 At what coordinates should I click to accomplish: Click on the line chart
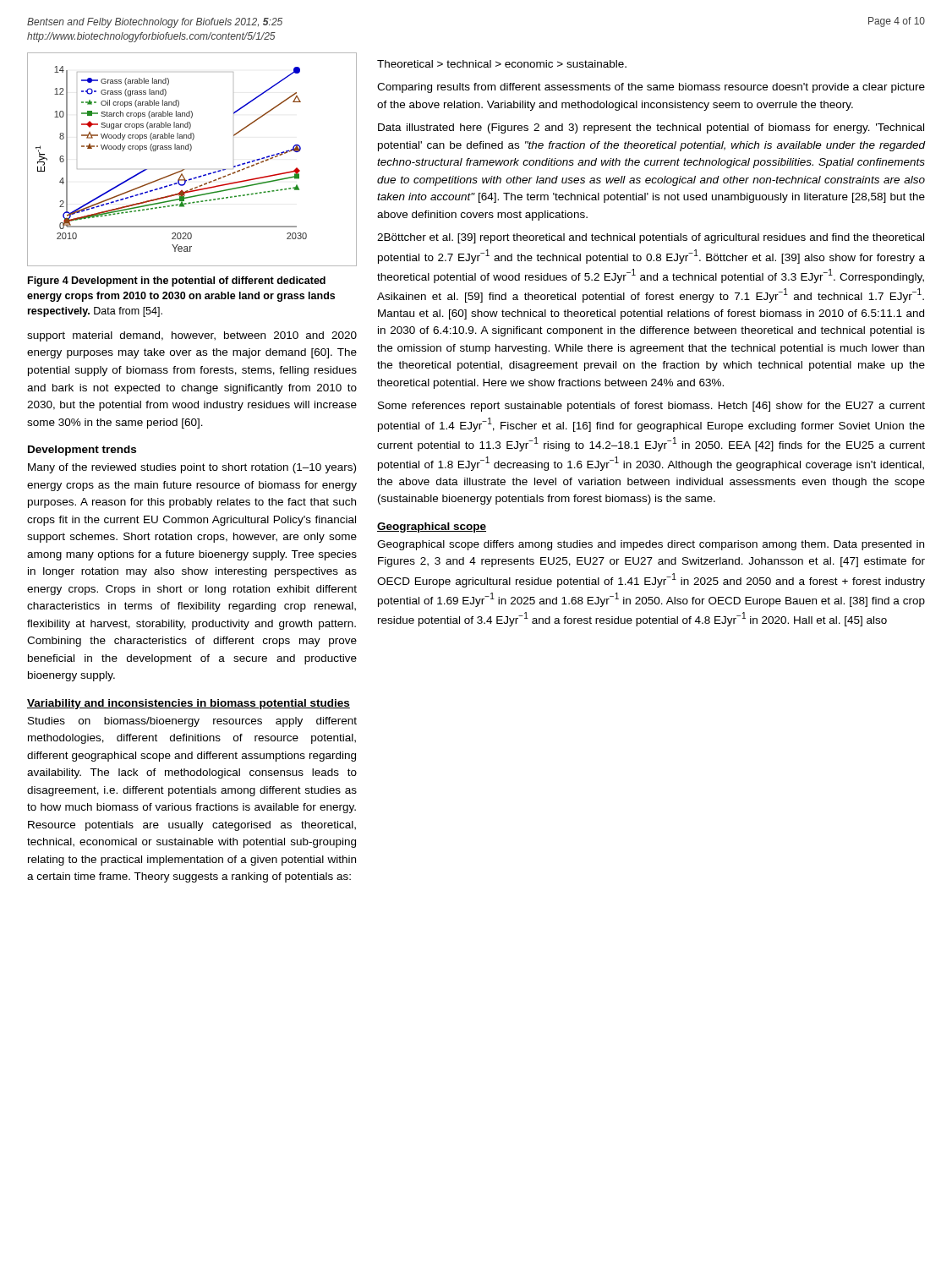pyautogui.click(x=192, y=159)
